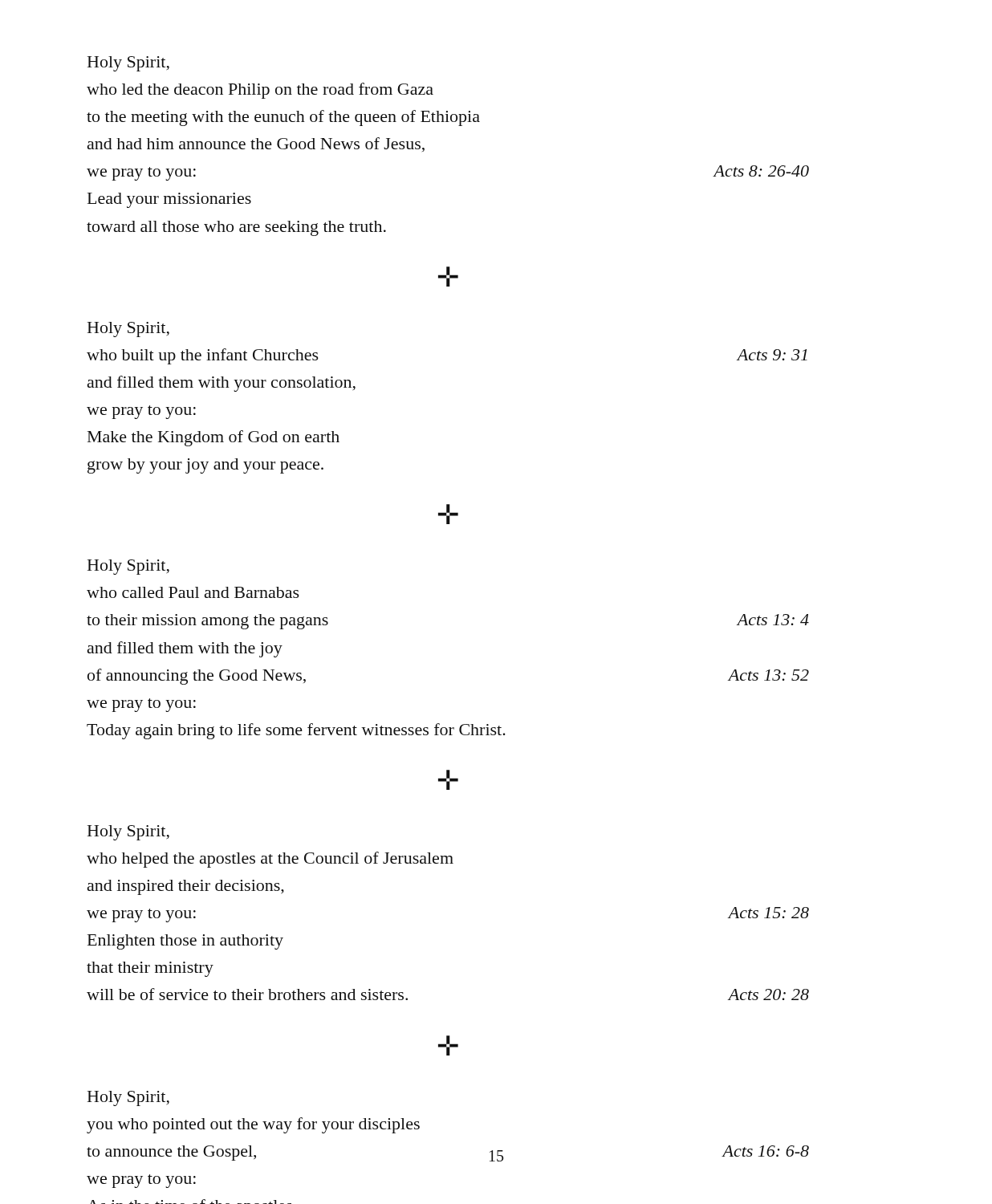Navigate to the block starting "Holy Spirit, who called Paul and Barnabas"
The width and height of the screenshot is (992, 1204).
(128, 567)
